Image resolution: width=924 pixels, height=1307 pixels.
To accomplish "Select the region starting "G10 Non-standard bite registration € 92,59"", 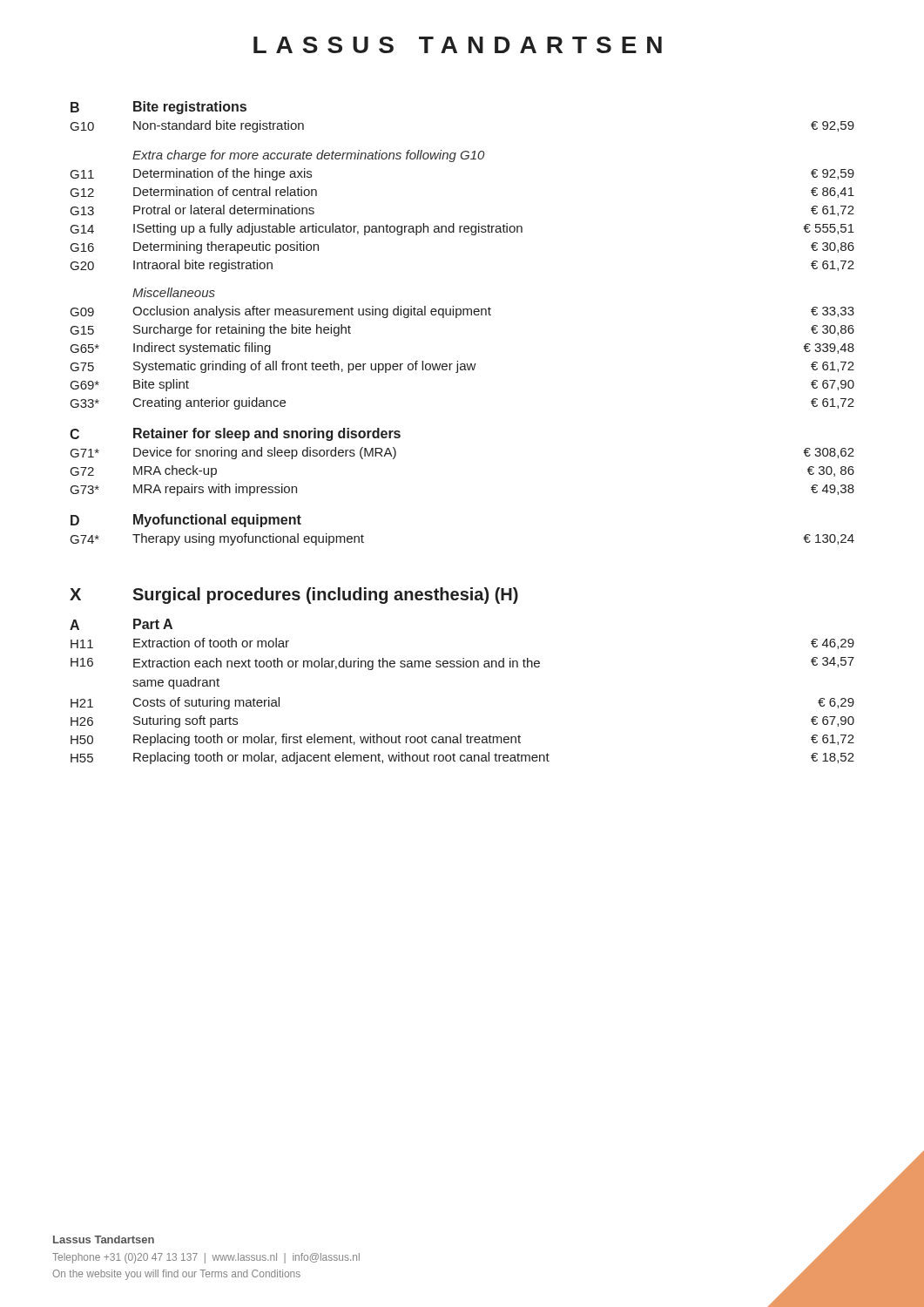I will pyautogui.click(x=217, y=126).
